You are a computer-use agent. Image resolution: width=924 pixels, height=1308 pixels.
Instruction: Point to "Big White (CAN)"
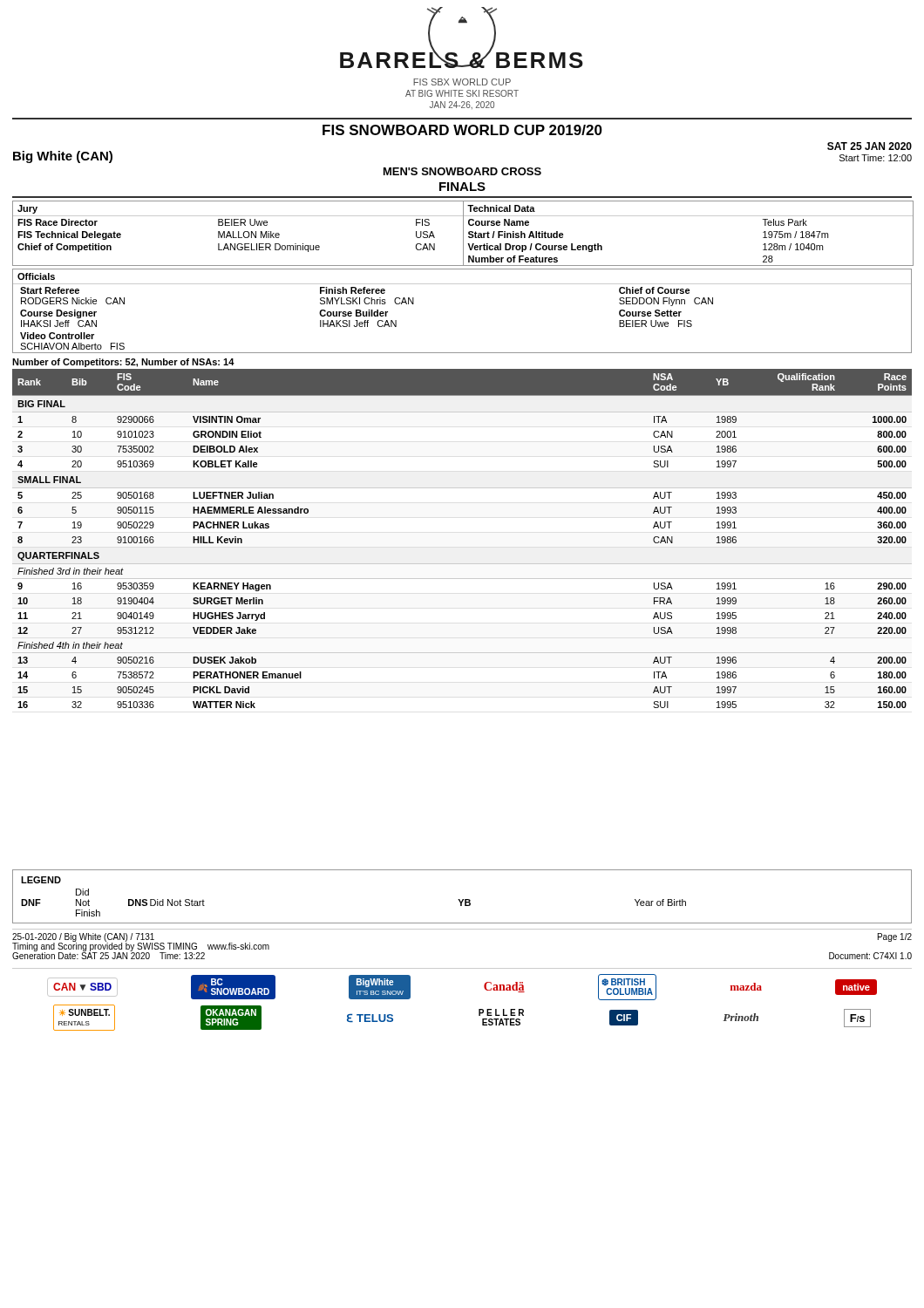tap(63, 156)
